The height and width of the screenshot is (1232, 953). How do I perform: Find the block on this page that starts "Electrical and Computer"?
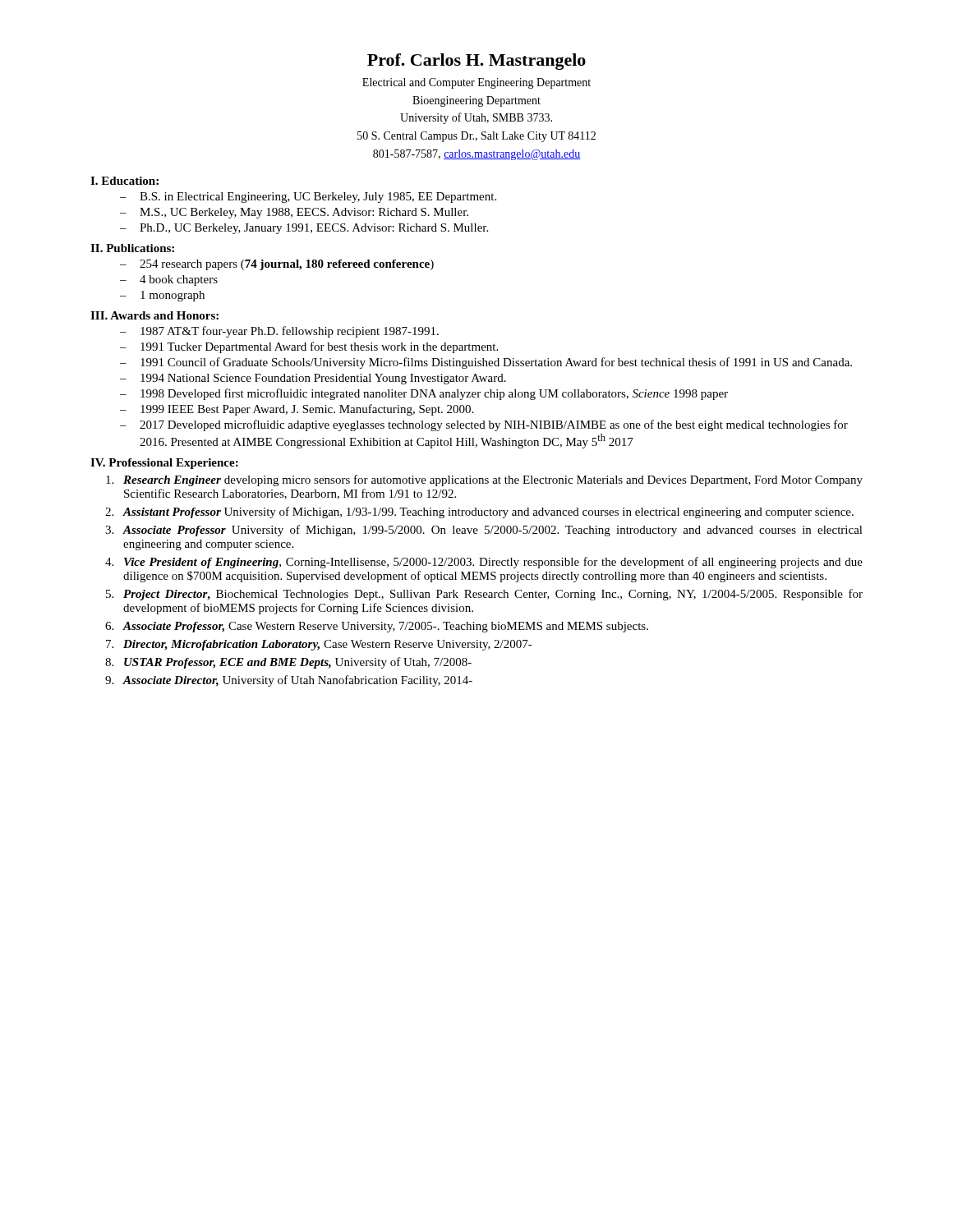(x=476, y=118)
